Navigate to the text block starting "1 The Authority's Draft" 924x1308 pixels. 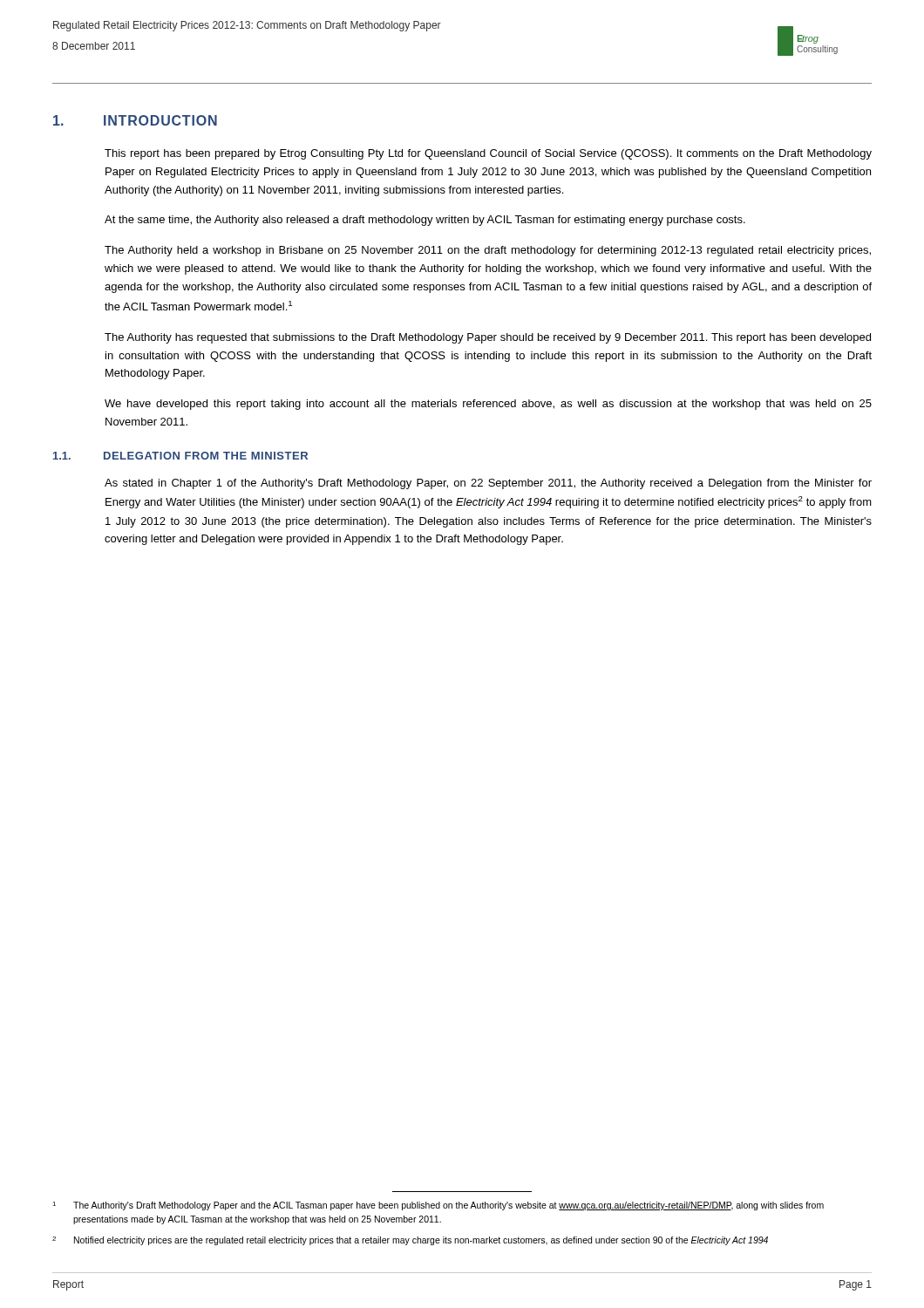point(462,1213)
